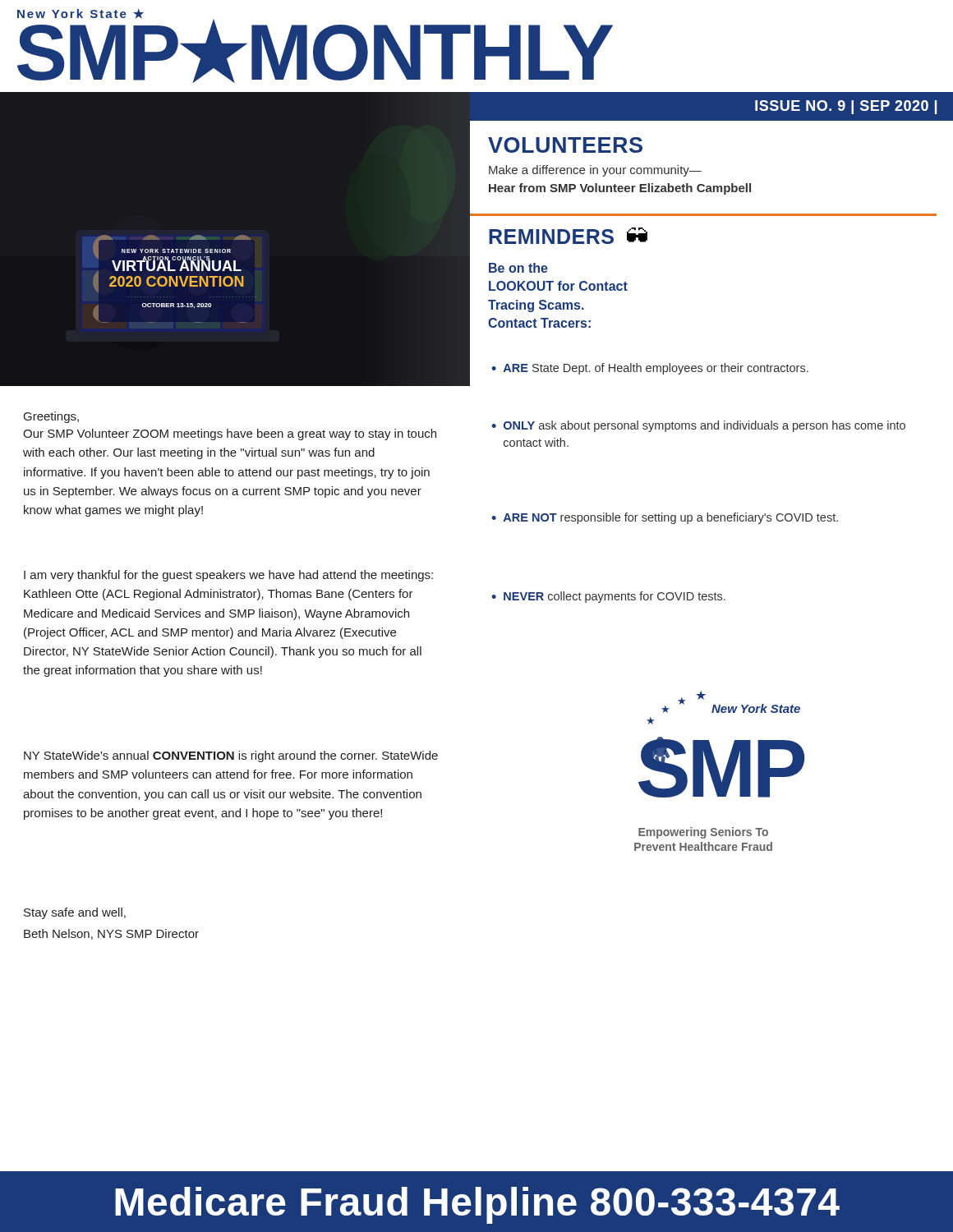Find the element starting "ISSUE NO. 9 | SEP 2020 |"

click(846, 106)
